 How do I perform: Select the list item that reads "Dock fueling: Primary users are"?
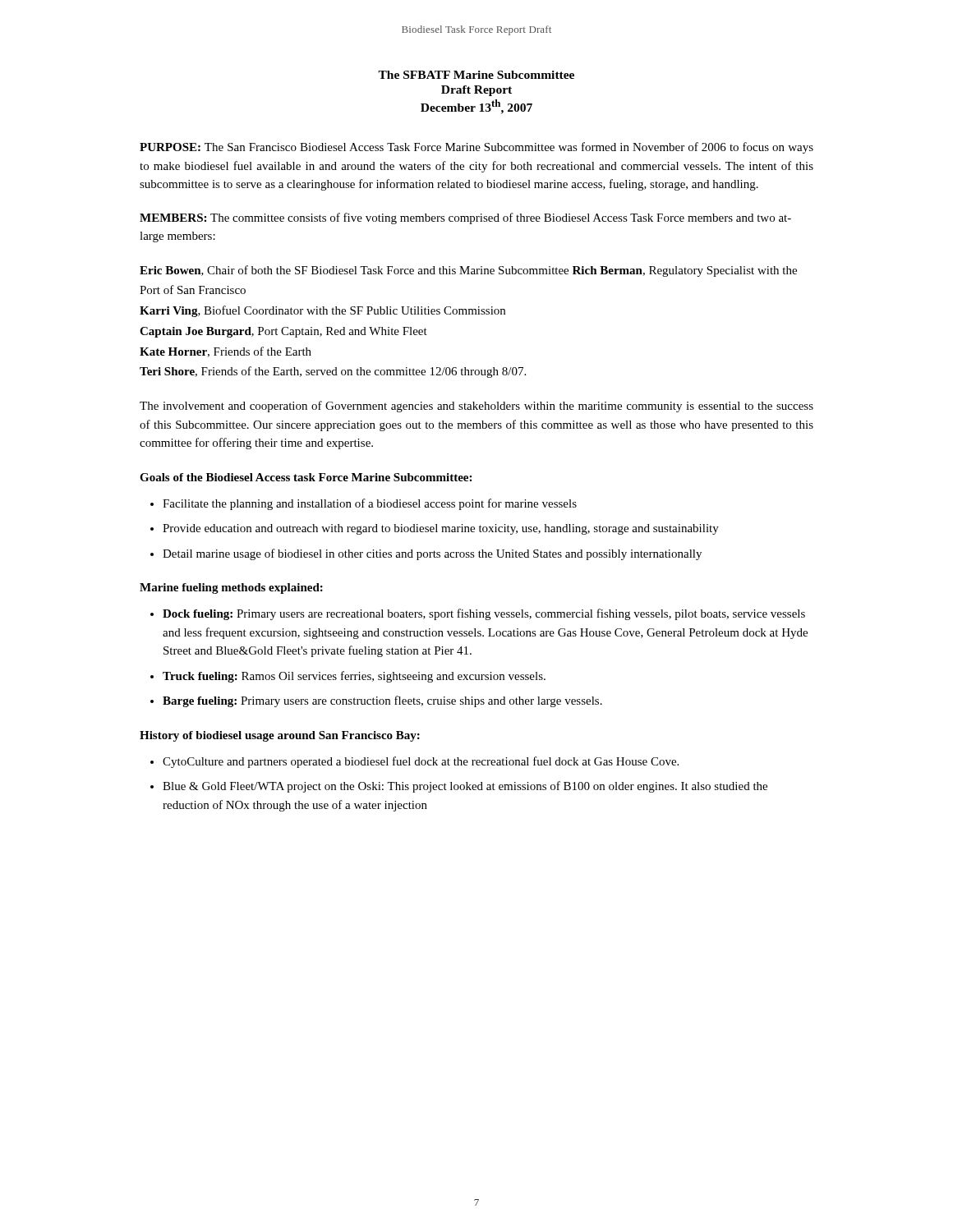tap(485, 632)
